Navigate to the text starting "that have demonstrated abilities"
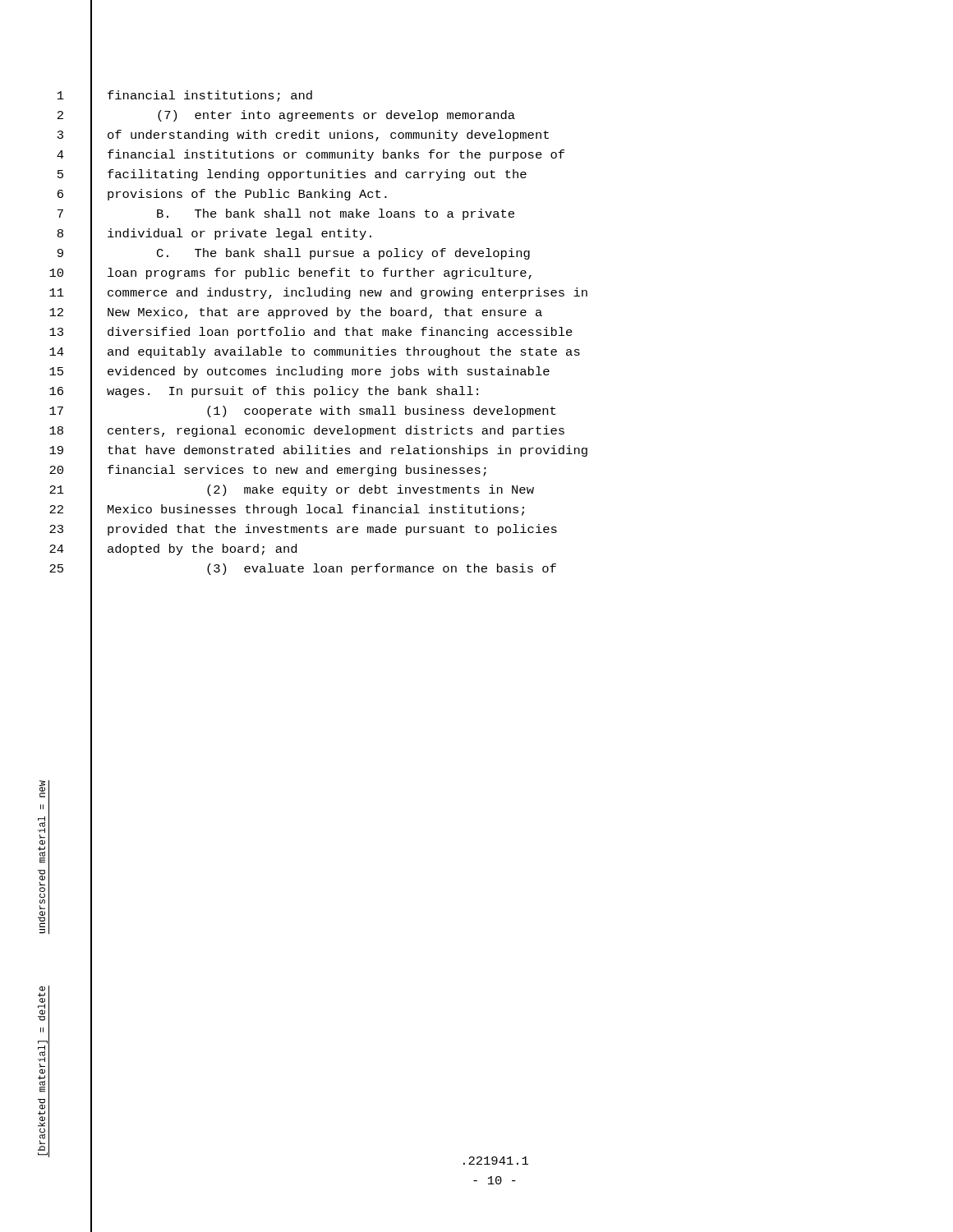953x1232 pixels. pos(348,451)
